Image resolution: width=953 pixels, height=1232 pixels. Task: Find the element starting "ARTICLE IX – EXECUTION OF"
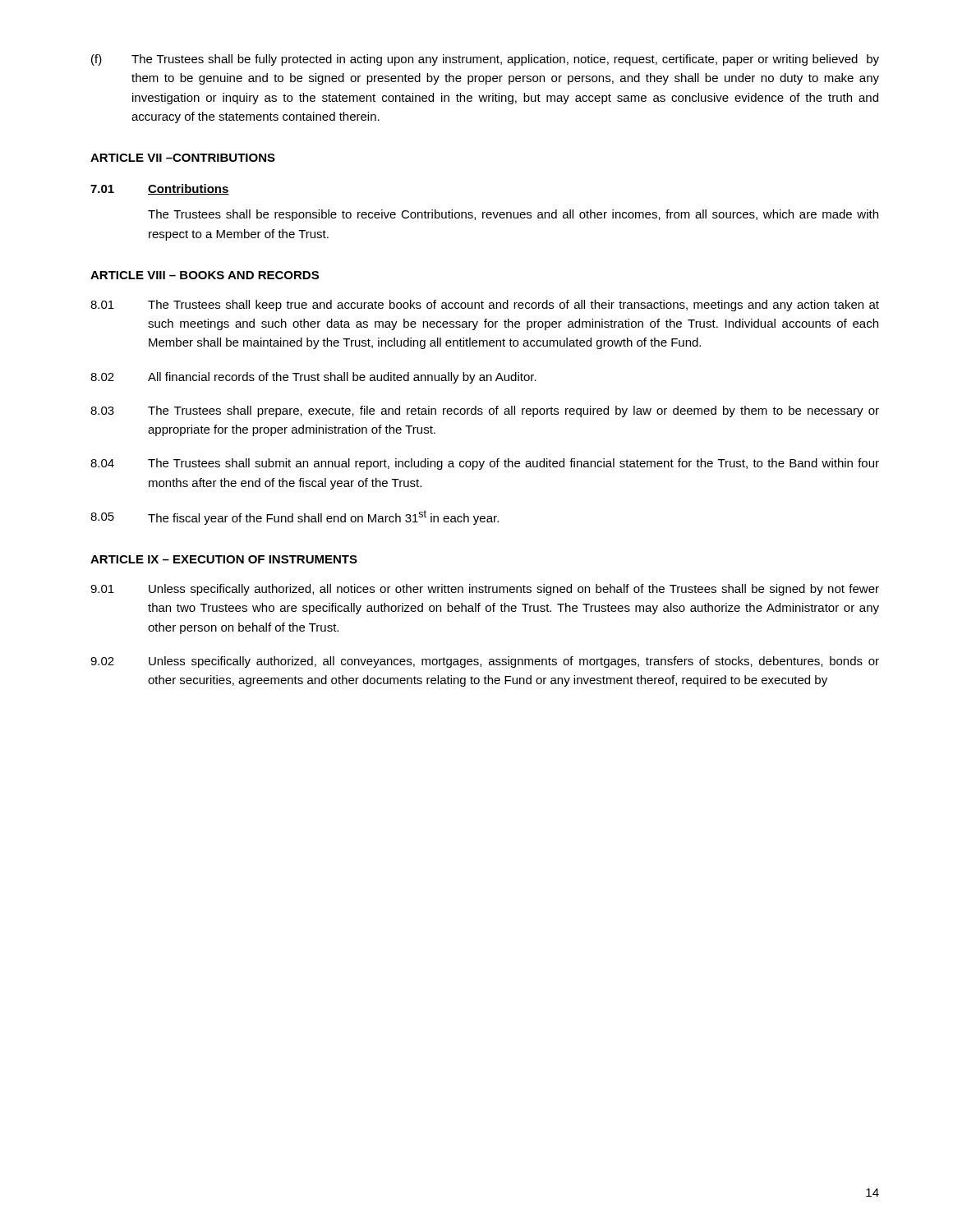224,559
